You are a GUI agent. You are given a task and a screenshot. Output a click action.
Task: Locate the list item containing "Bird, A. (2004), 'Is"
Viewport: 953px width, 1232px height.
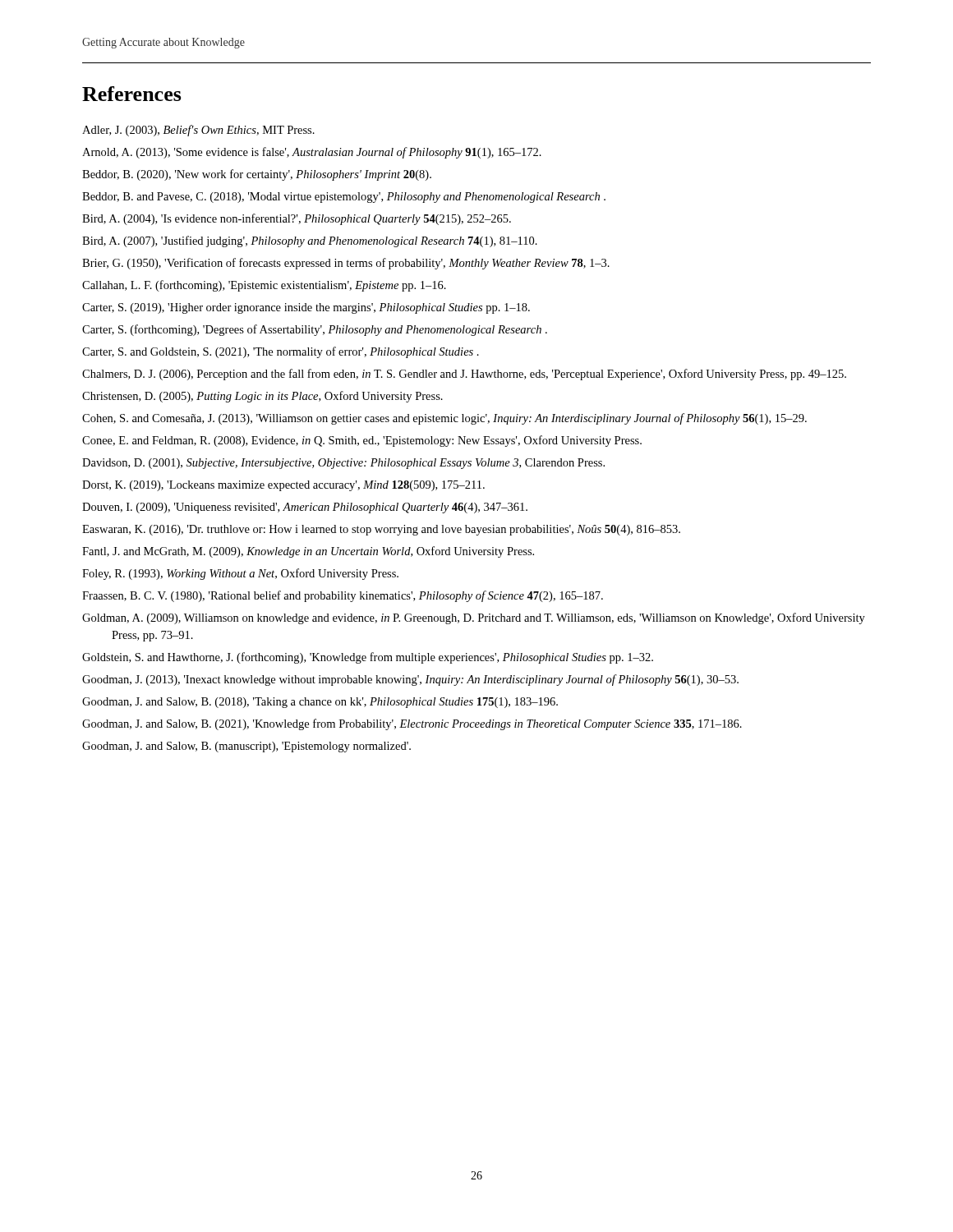tap(297, 218)
